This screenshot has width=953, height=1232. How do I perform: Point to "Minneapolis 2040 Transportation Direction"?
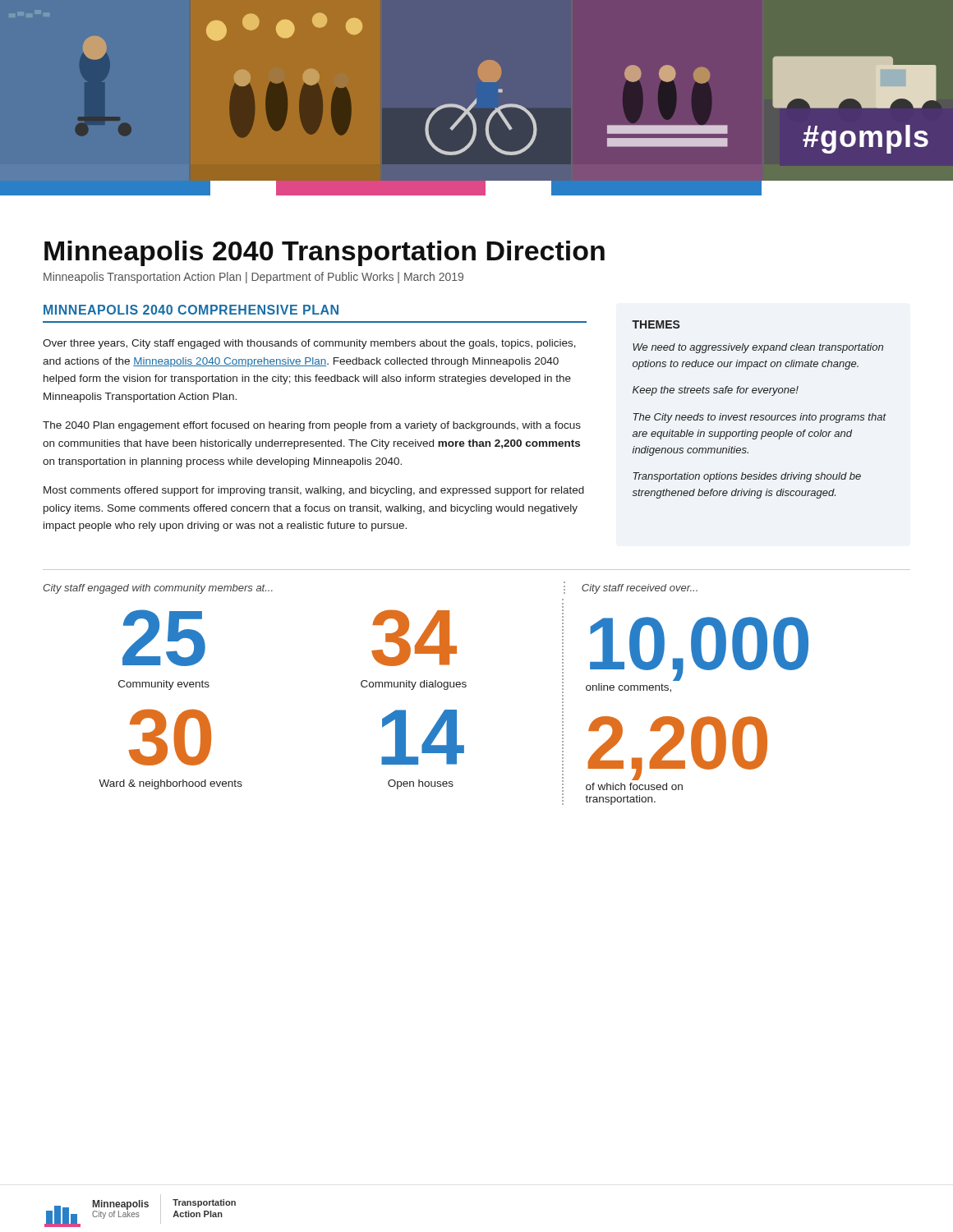(324, 251)
